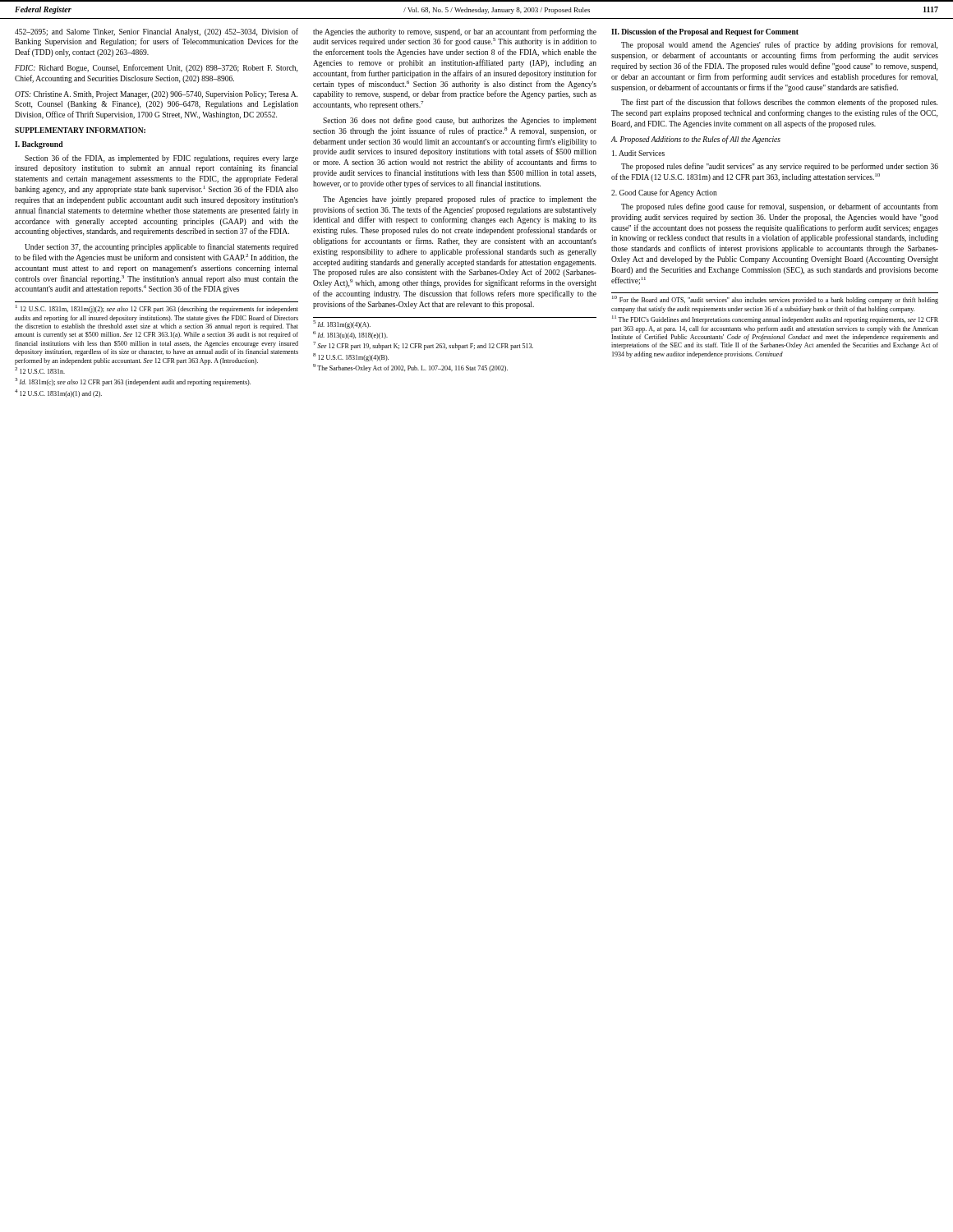This screenshot has height=1232, width=953.
Task: Find the block starting "FDIC: Richard Bogue, Counsel, Enforcement"
Action: tap(156, 74)
